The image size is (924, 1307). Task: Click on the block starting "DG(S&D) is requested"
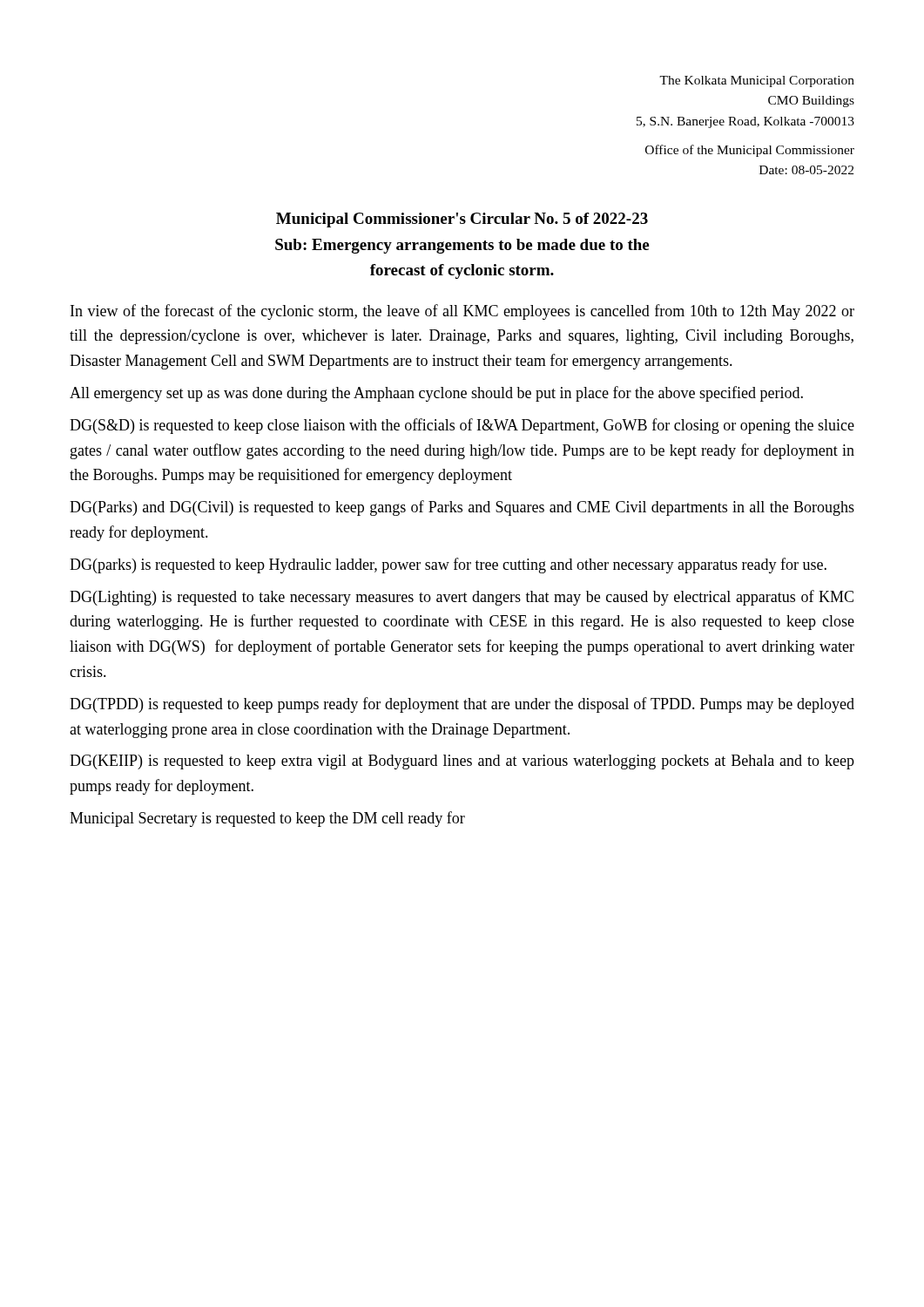click(462, 450)
